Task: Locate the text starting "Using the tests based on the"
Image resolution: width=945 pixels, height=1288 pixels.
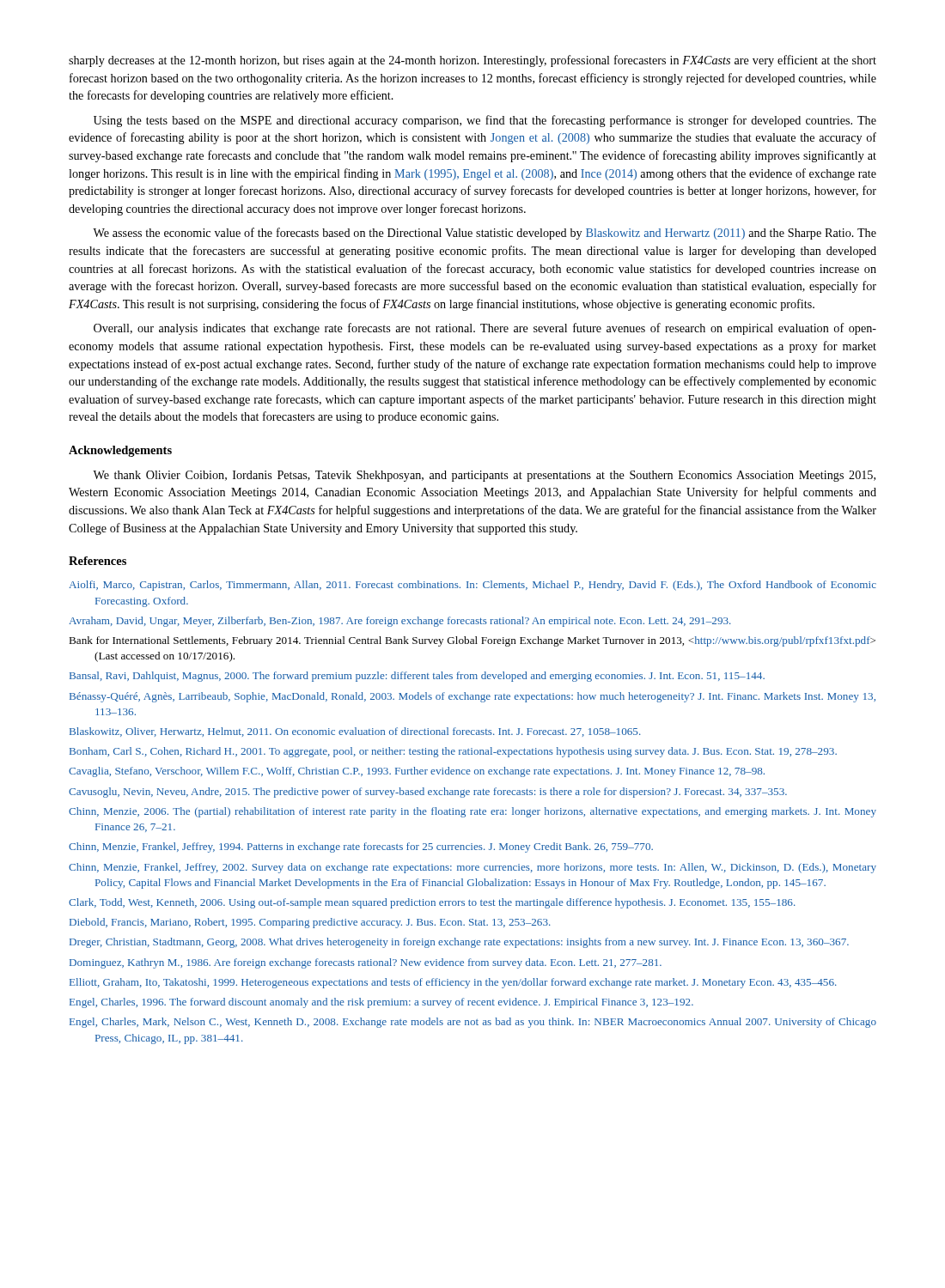Action: coord(472,164)
